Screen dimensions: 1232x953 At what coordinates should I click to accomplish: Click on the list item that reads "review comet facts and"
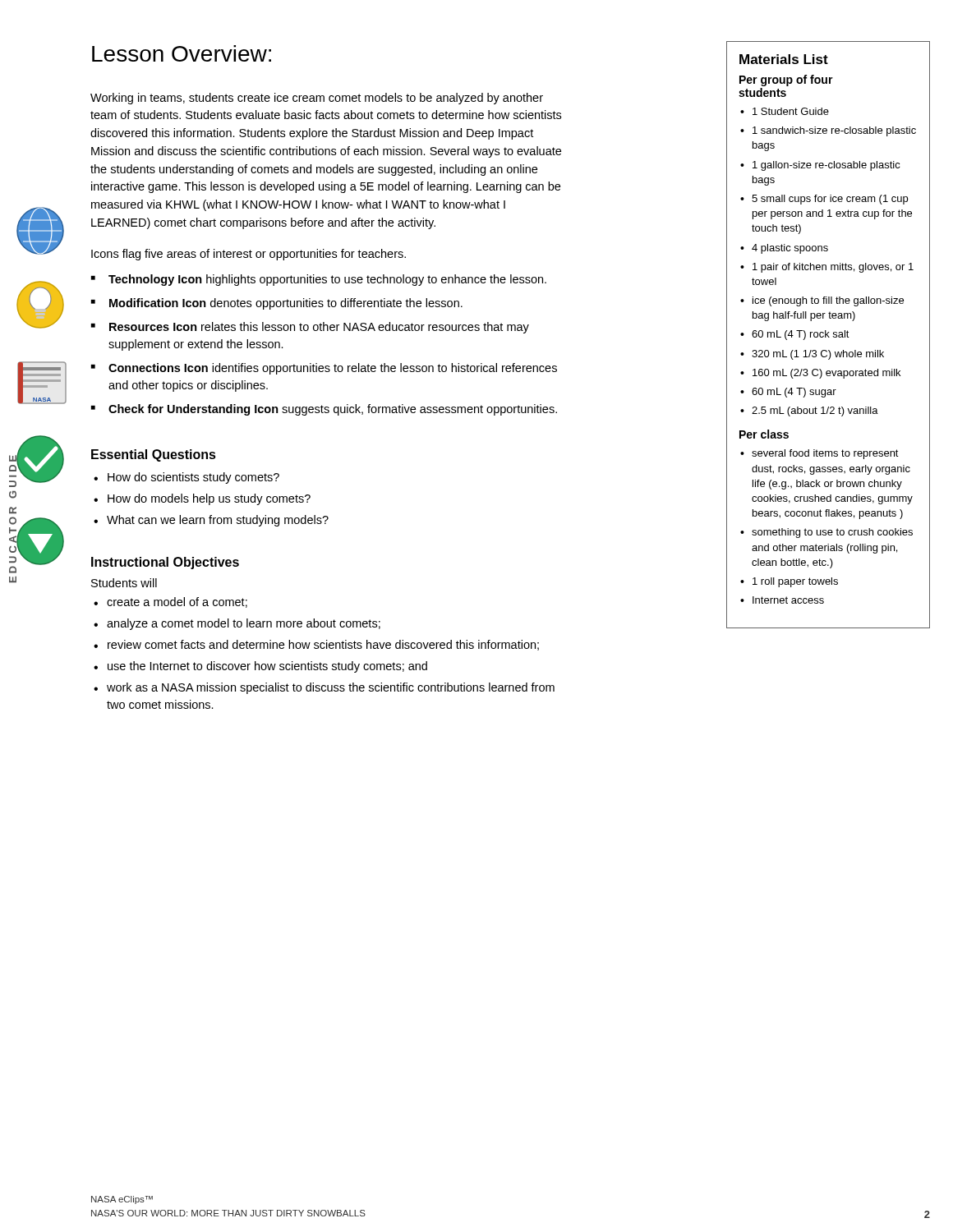323,645
